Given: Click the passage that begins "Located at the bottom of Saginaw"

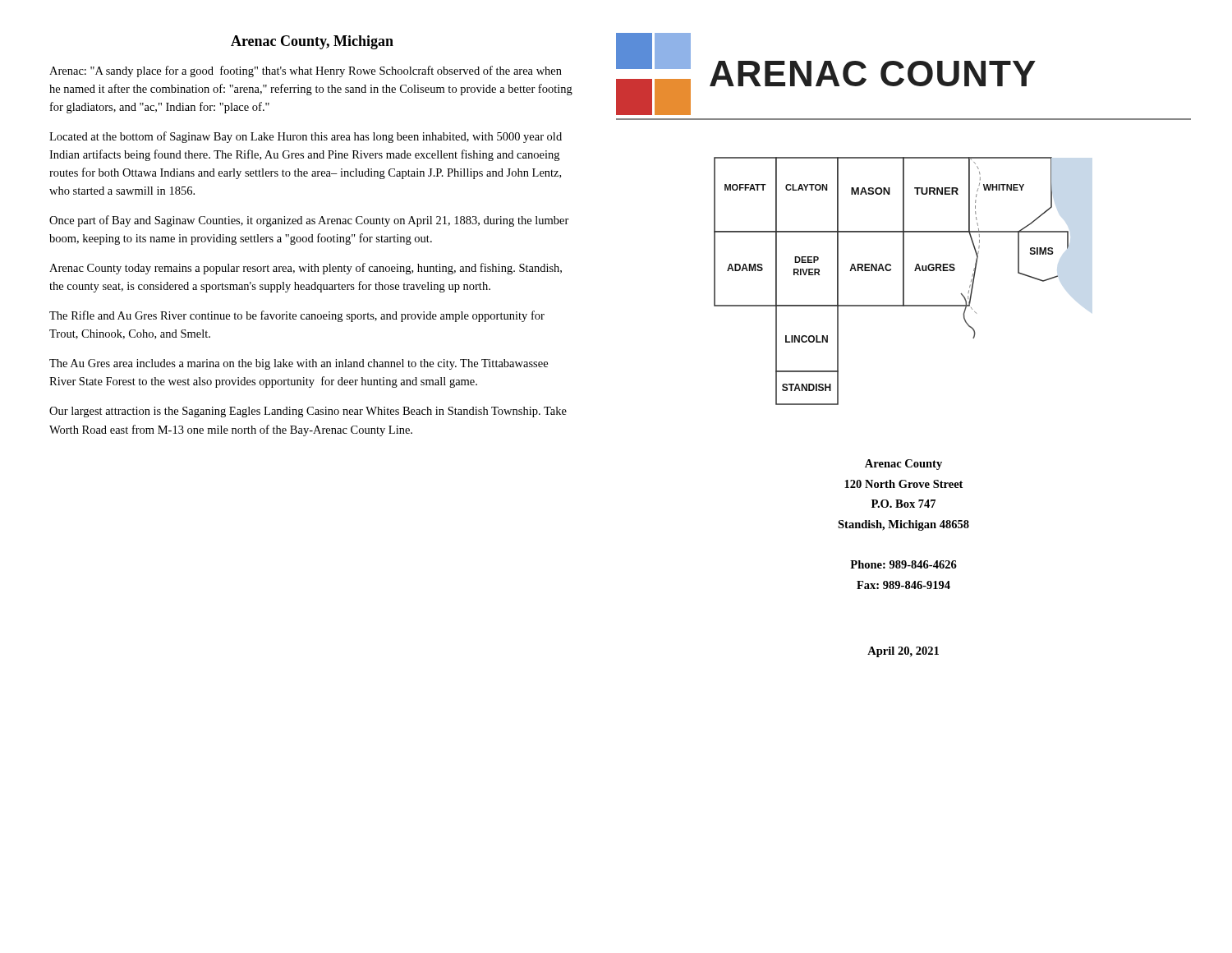Looking at the screenshot, I should (306, 164).
